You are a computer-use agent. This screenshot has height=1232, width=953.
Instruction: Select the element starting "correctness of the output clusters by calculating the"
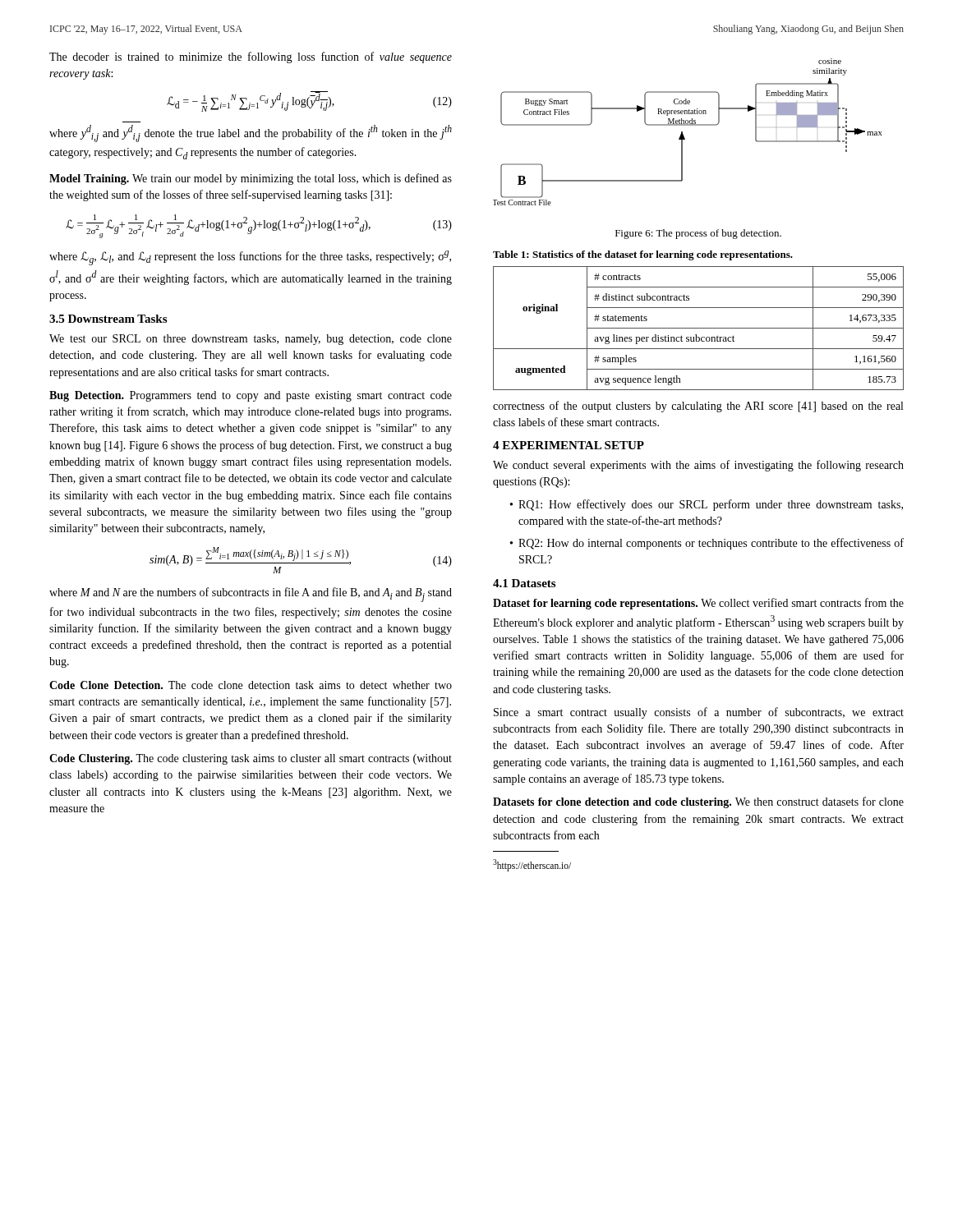(698, 415)
